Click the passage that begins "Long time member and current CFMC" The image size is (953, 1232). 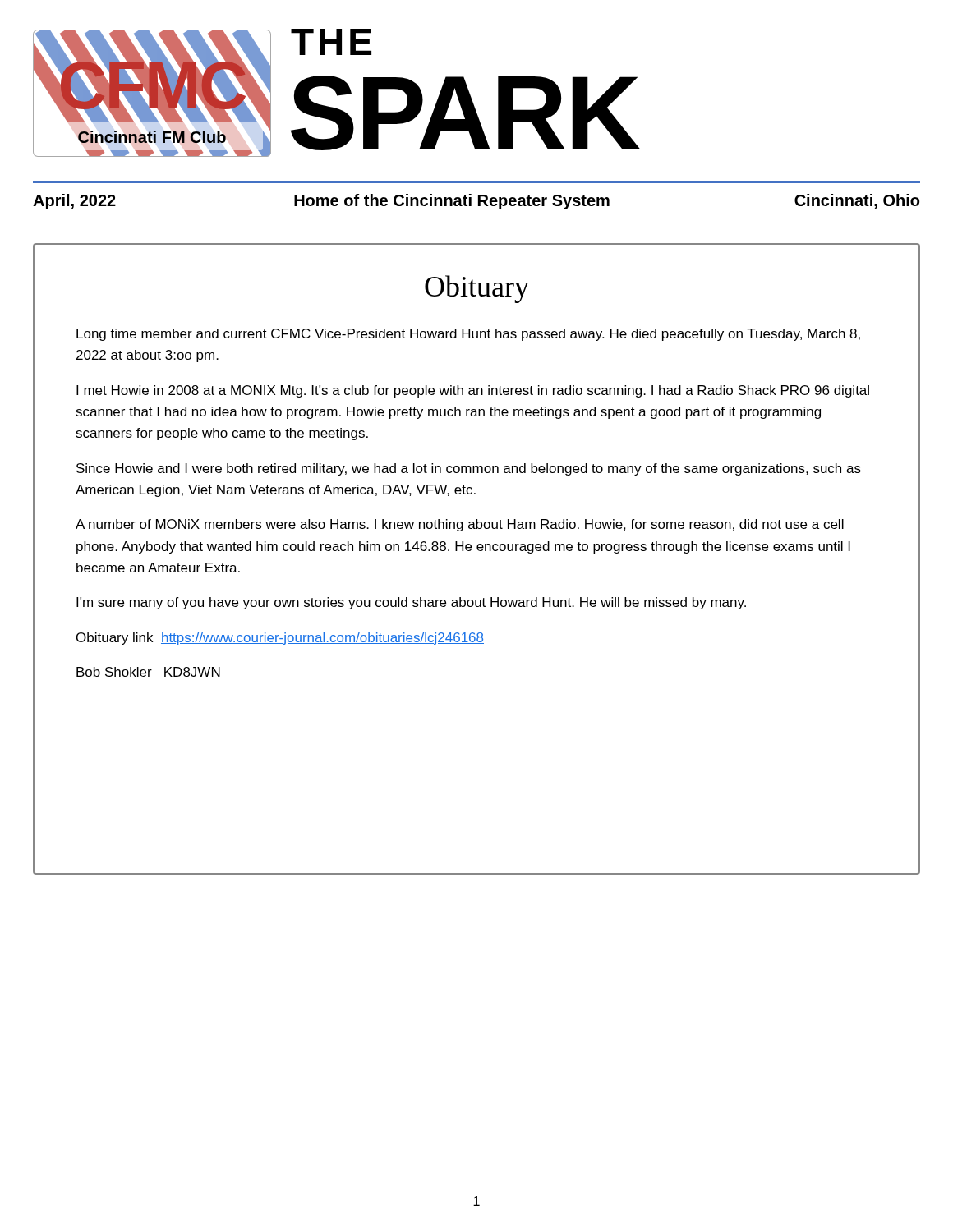pyautogui.click(x=468, y=345)
